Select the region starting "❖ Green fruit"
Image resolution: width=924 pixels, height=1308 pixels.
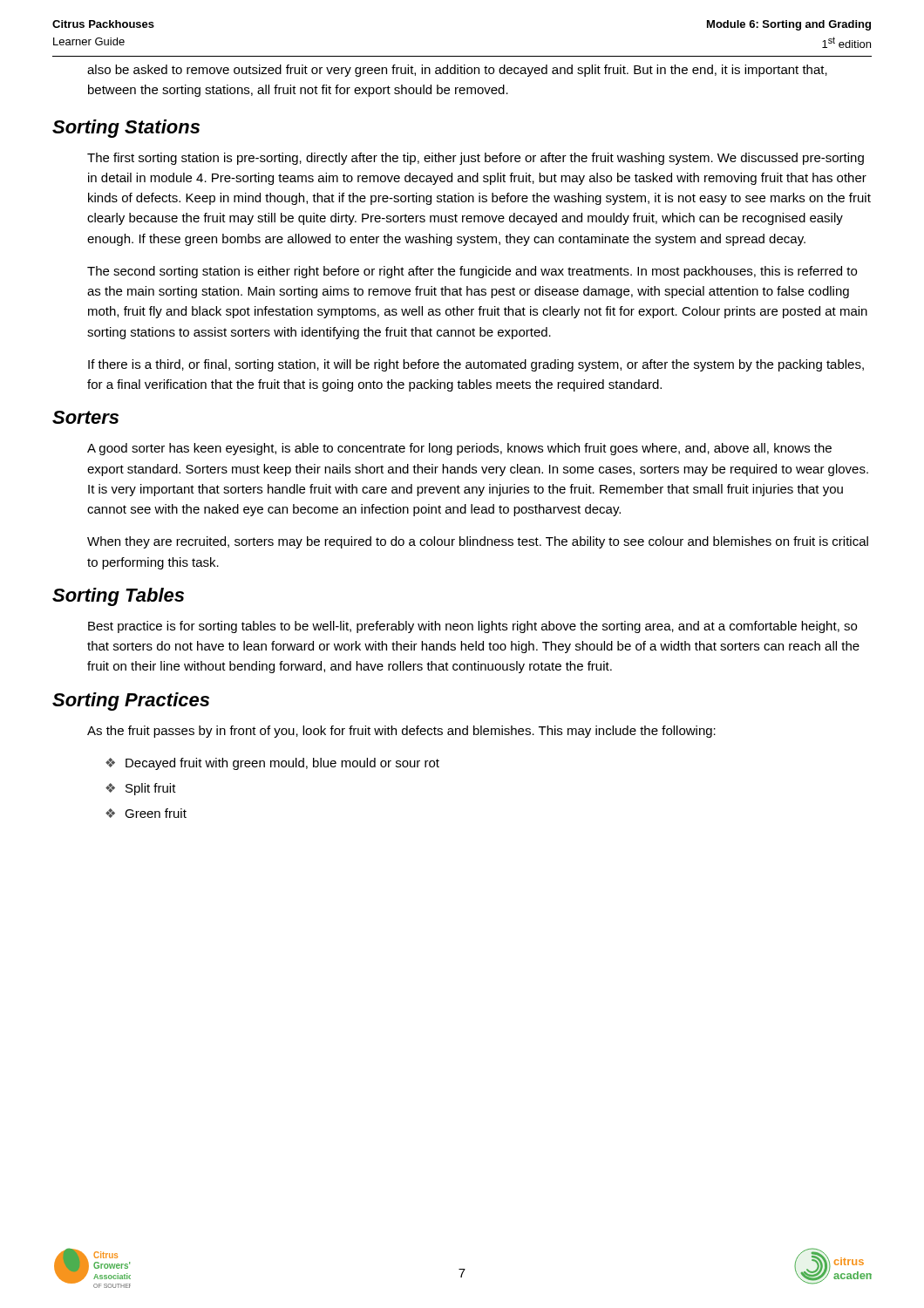(146, 814)
